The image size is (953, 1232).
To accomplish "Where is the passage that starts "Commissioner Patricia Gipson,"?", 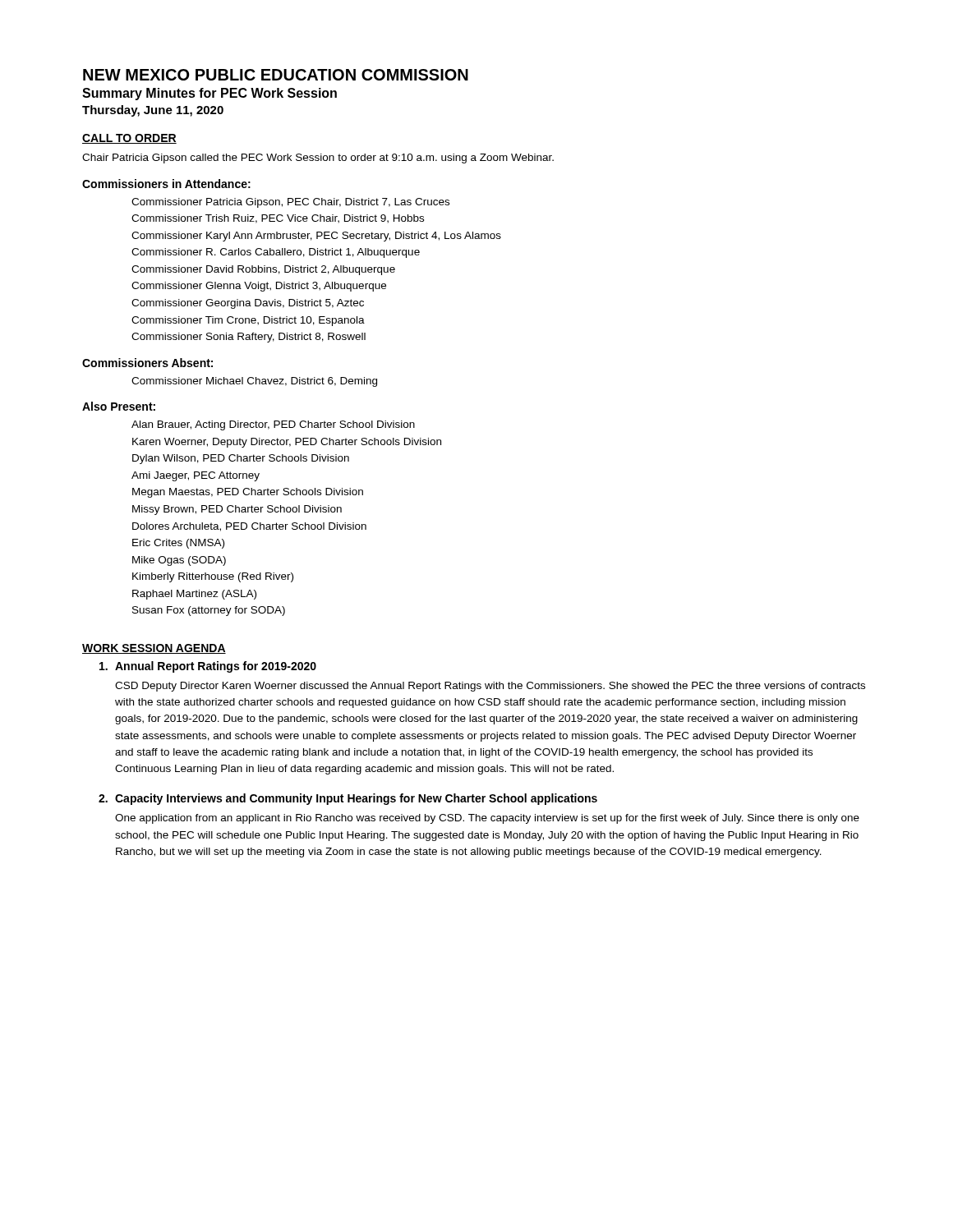I will [x=291, y=201].
